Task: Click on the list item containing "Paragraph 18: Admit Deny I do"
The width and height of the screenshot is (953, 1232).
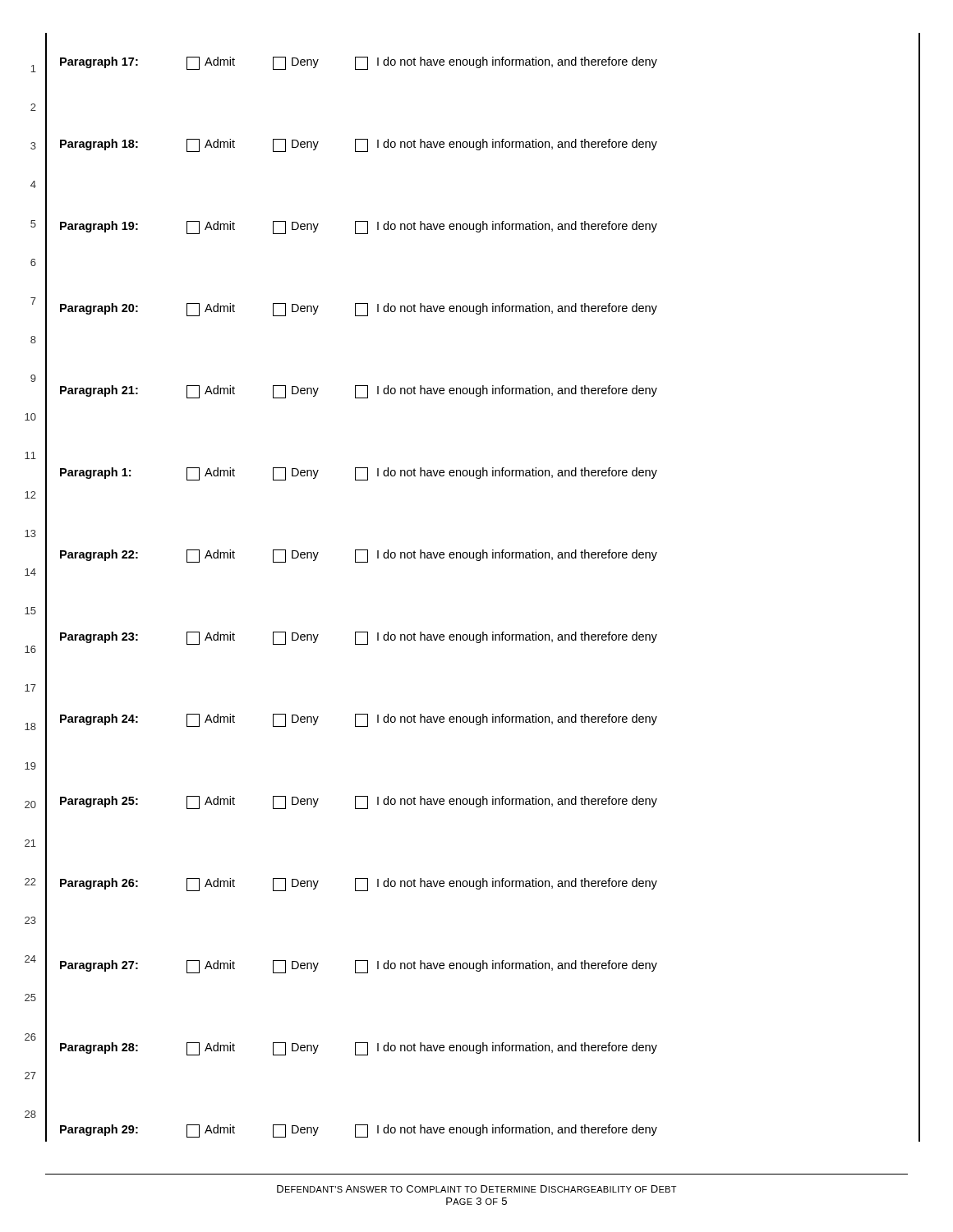Action: pos(482,144)
